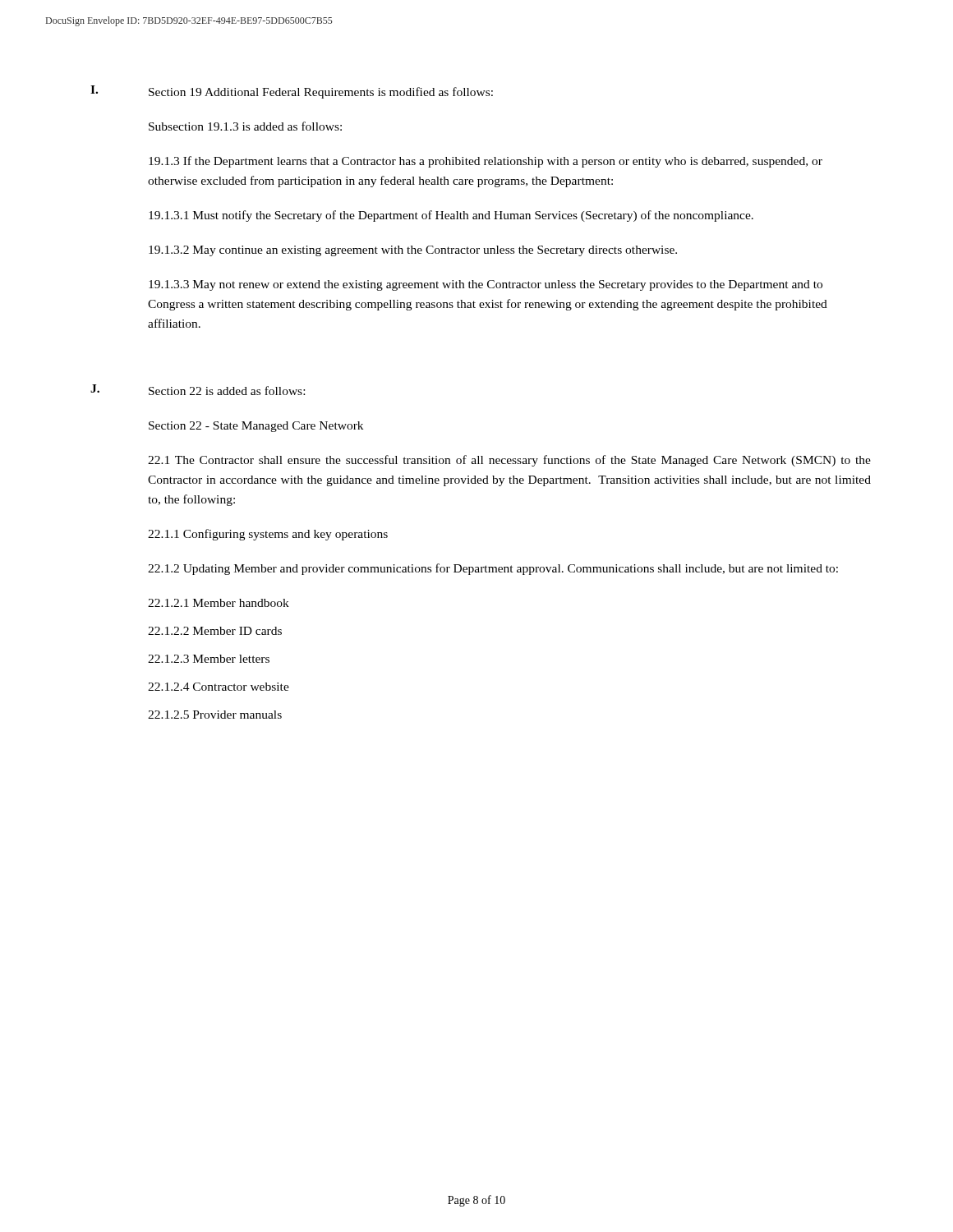
Task: Find the element starting "22.1.2.1 Member handbook"
Action: pyautogui.click(x=218, y=603)
